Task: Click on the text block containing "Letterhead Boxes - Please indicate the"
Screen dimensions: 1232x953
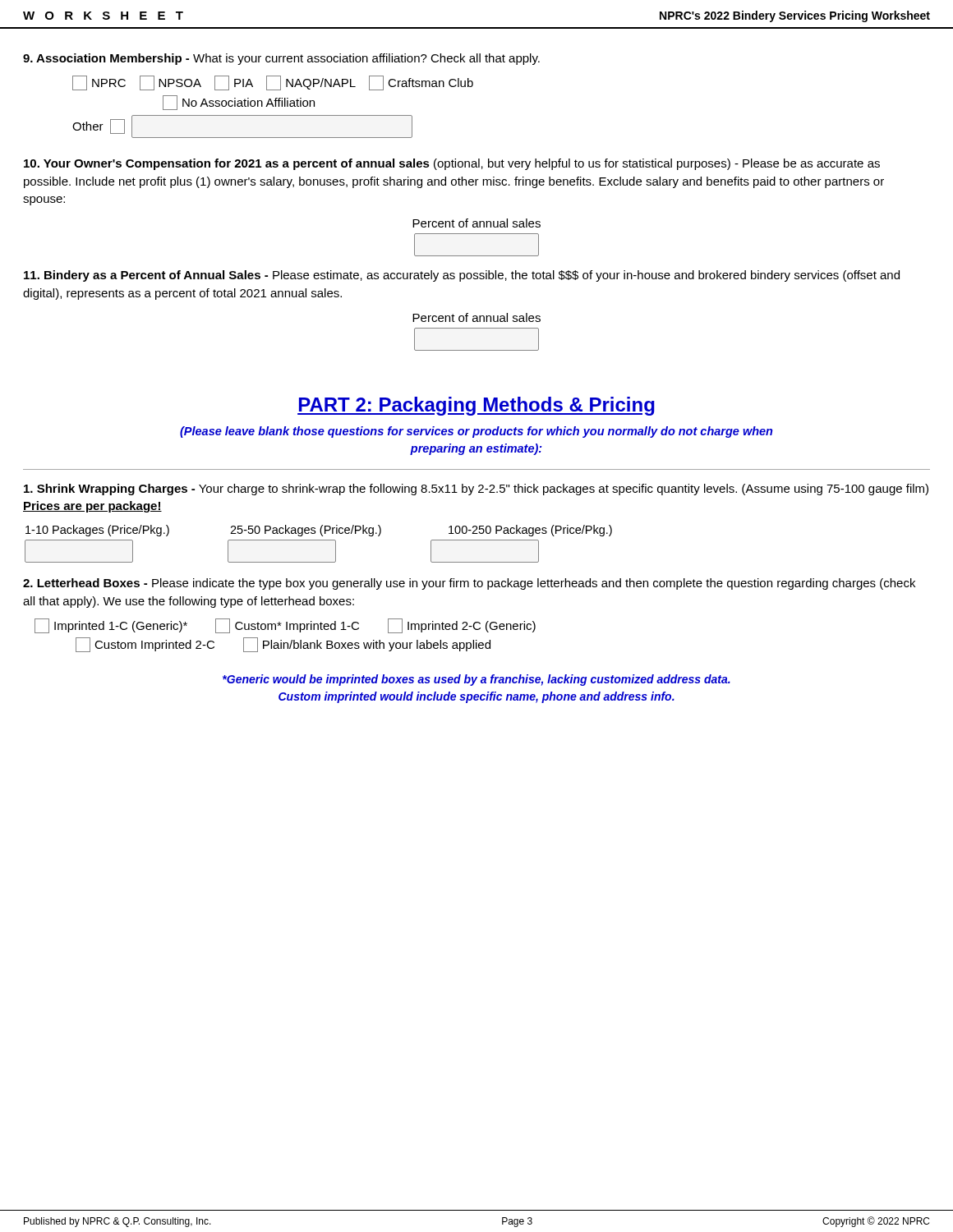Action: 469,592
